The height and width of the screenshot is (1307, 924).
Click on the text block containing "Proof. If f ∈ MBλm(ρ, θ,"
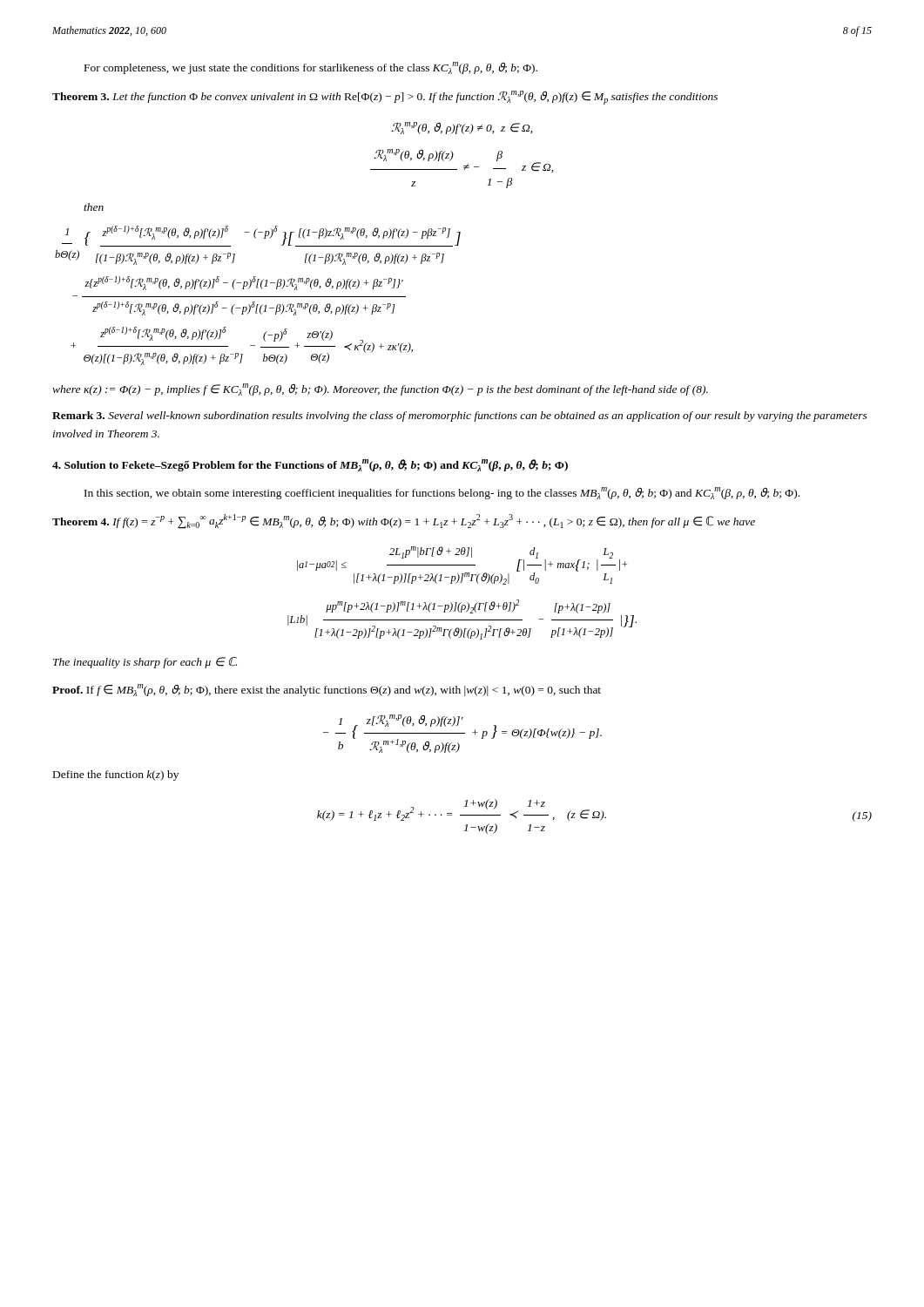coord(327,689)
